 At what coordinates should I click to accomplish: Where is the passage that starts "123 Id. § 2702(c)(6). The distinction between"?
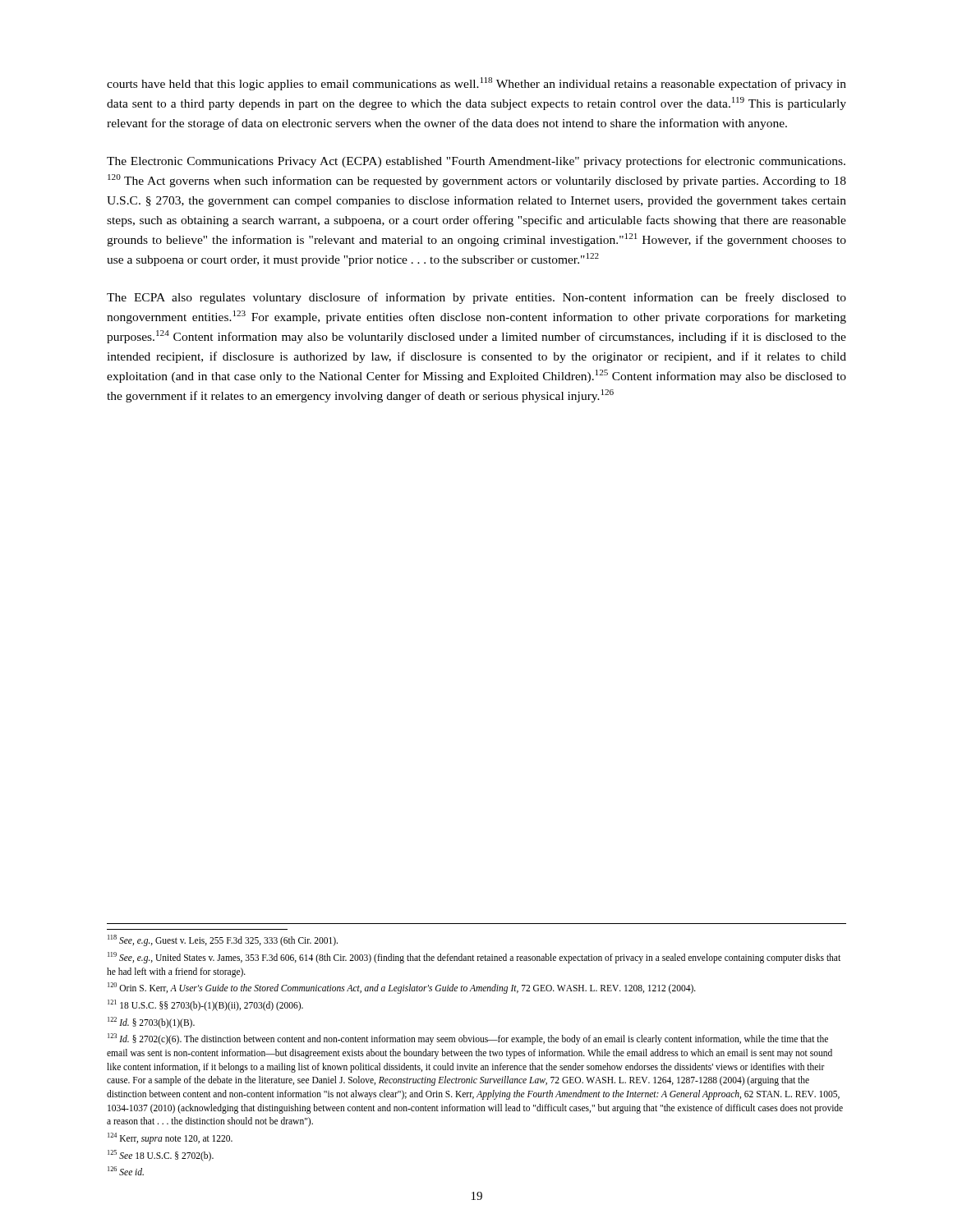tap(475, 1080)
